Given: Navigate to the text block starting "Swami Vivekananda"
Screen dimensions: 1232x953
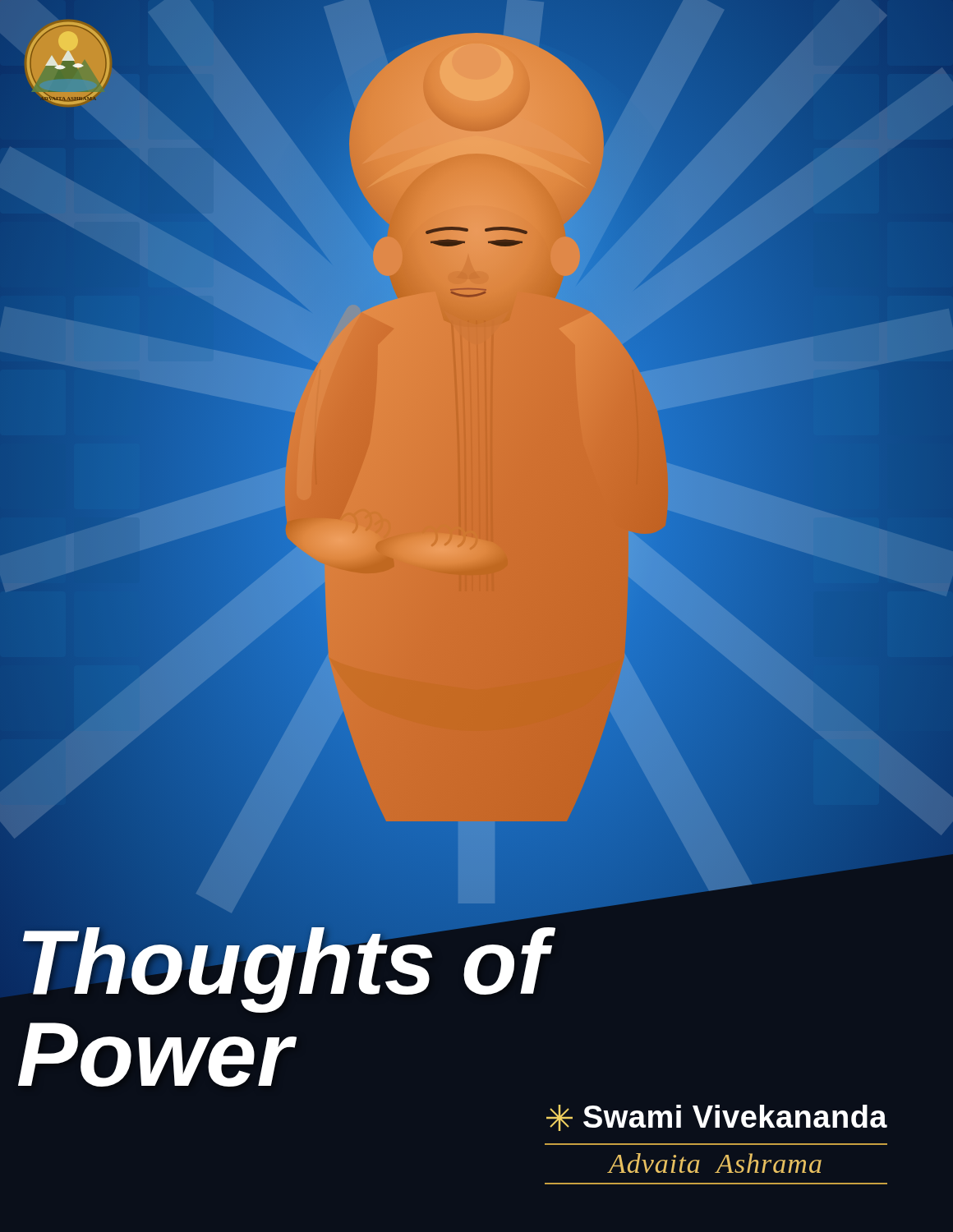Looking at the screenshot, I should coord(735,1117).
